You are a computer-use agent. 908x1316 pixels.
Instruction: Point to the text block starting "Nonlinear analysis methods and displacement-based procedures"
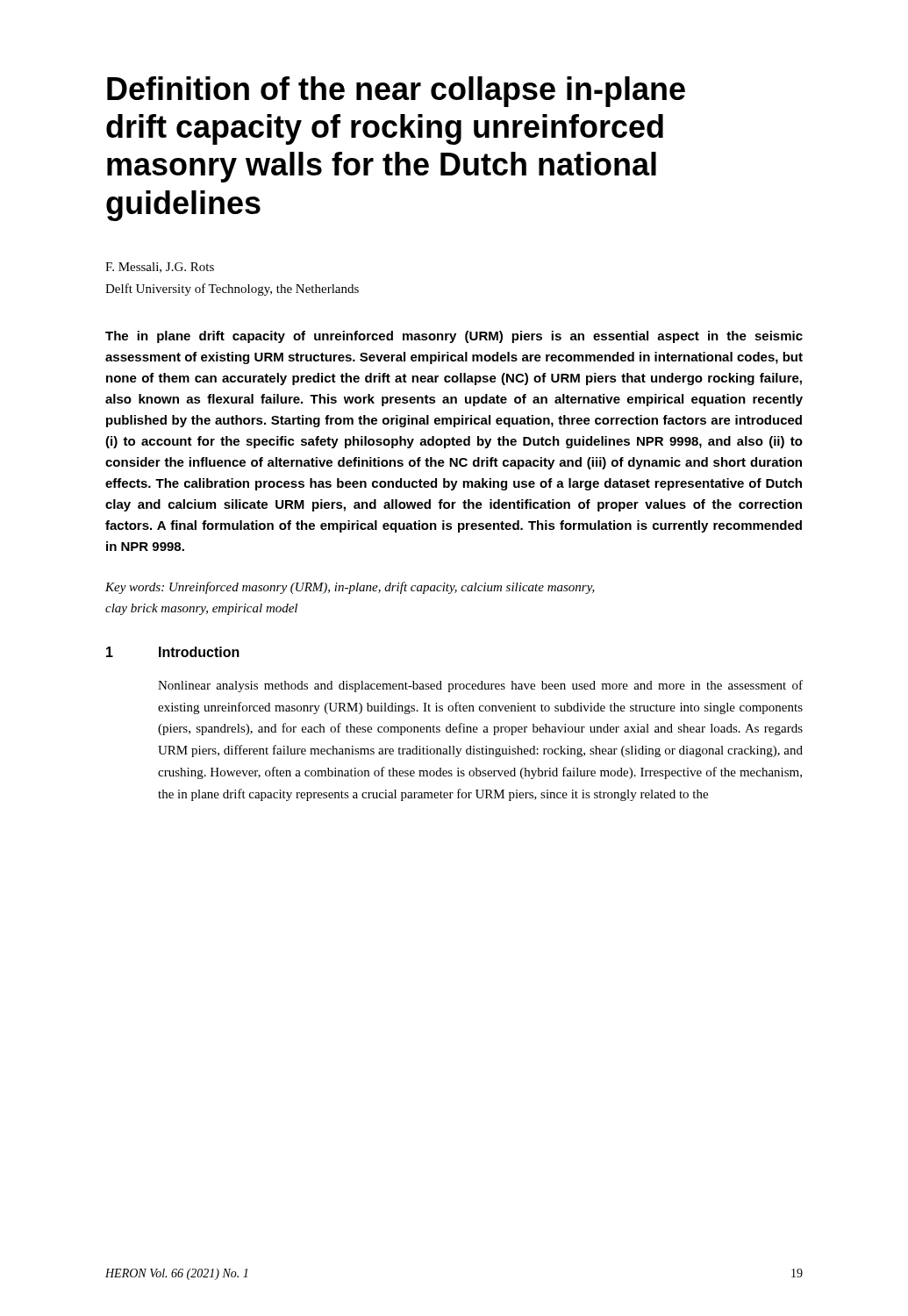tap(480, 739)
